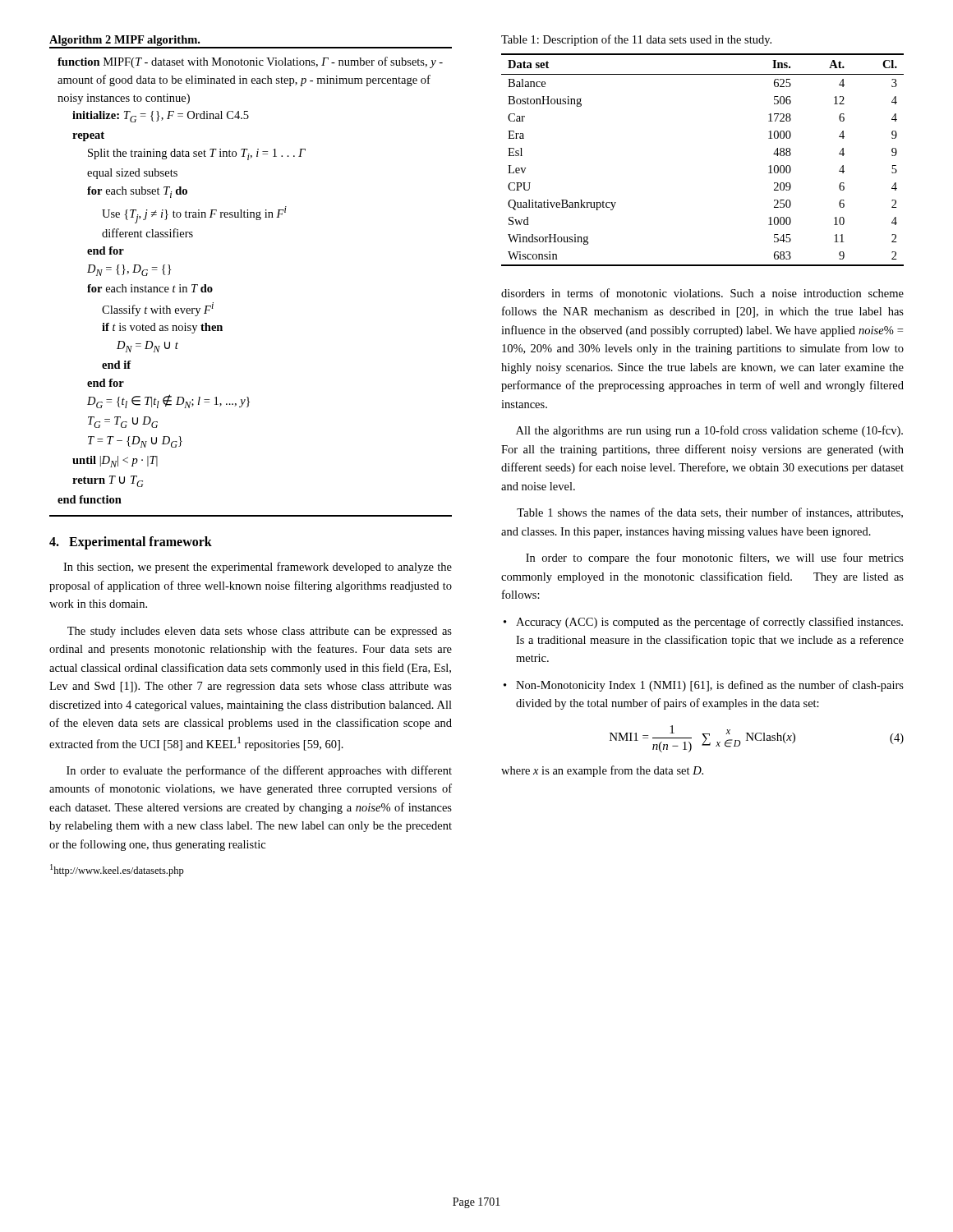Click on the formula containing "NMI1 = 1 n(n"
Screen dimensions: 1232x953
756,737
